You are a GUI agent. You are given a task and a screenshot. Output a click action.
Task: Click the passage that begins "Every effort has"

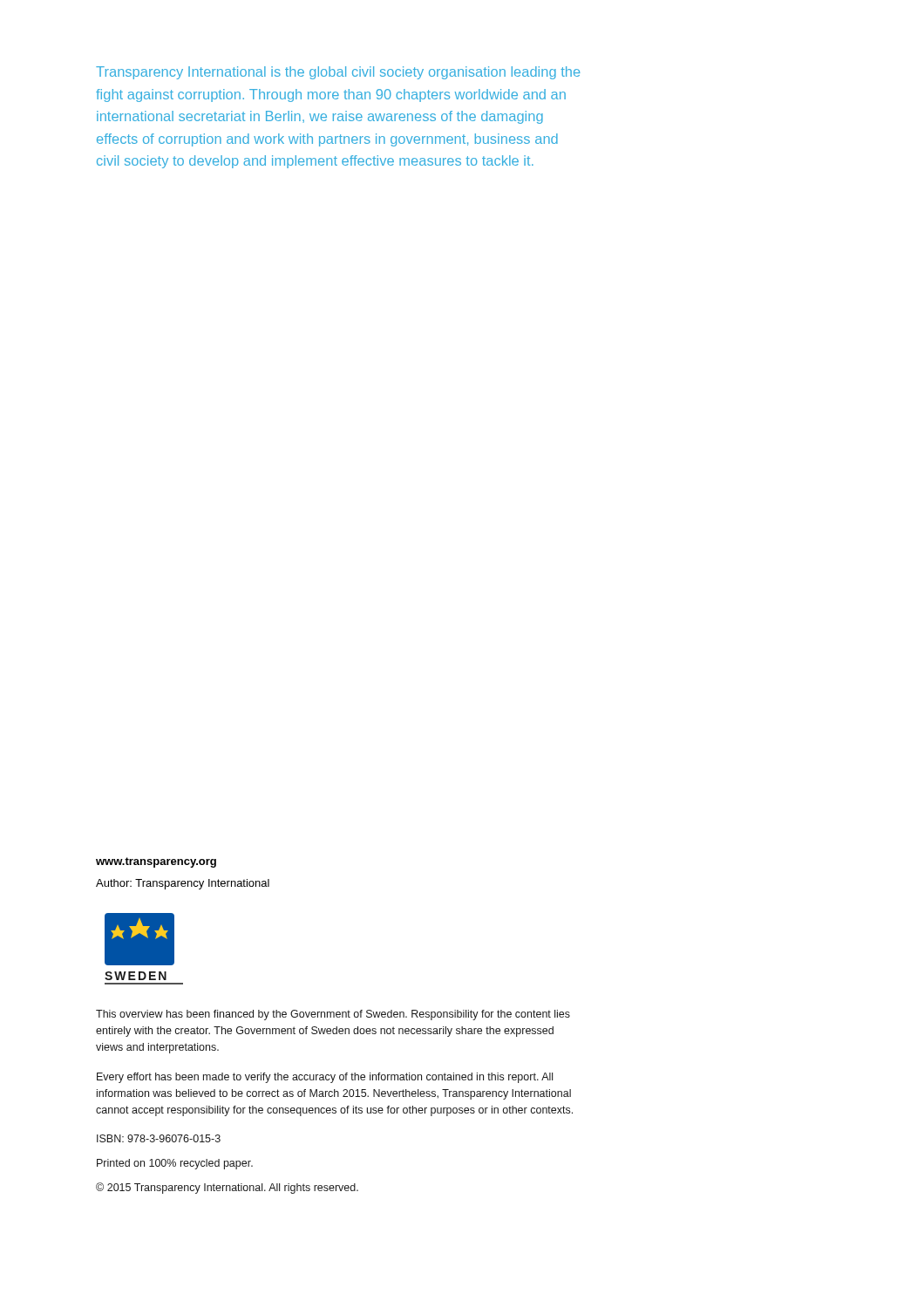[x=335, y=1093]
